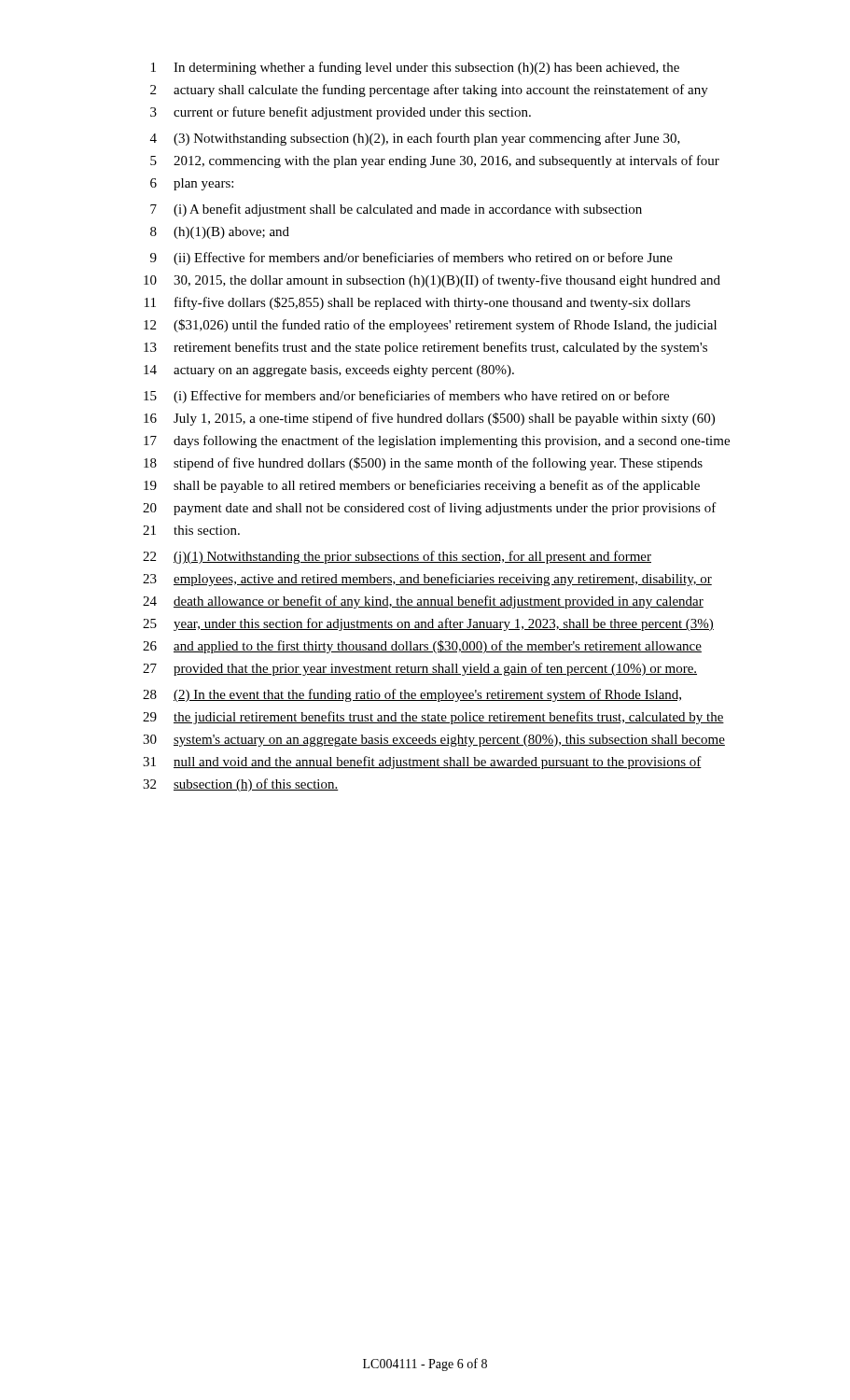
Task: Point to the block beginning "13 retirement benefits"
Action: click(451, 347)
